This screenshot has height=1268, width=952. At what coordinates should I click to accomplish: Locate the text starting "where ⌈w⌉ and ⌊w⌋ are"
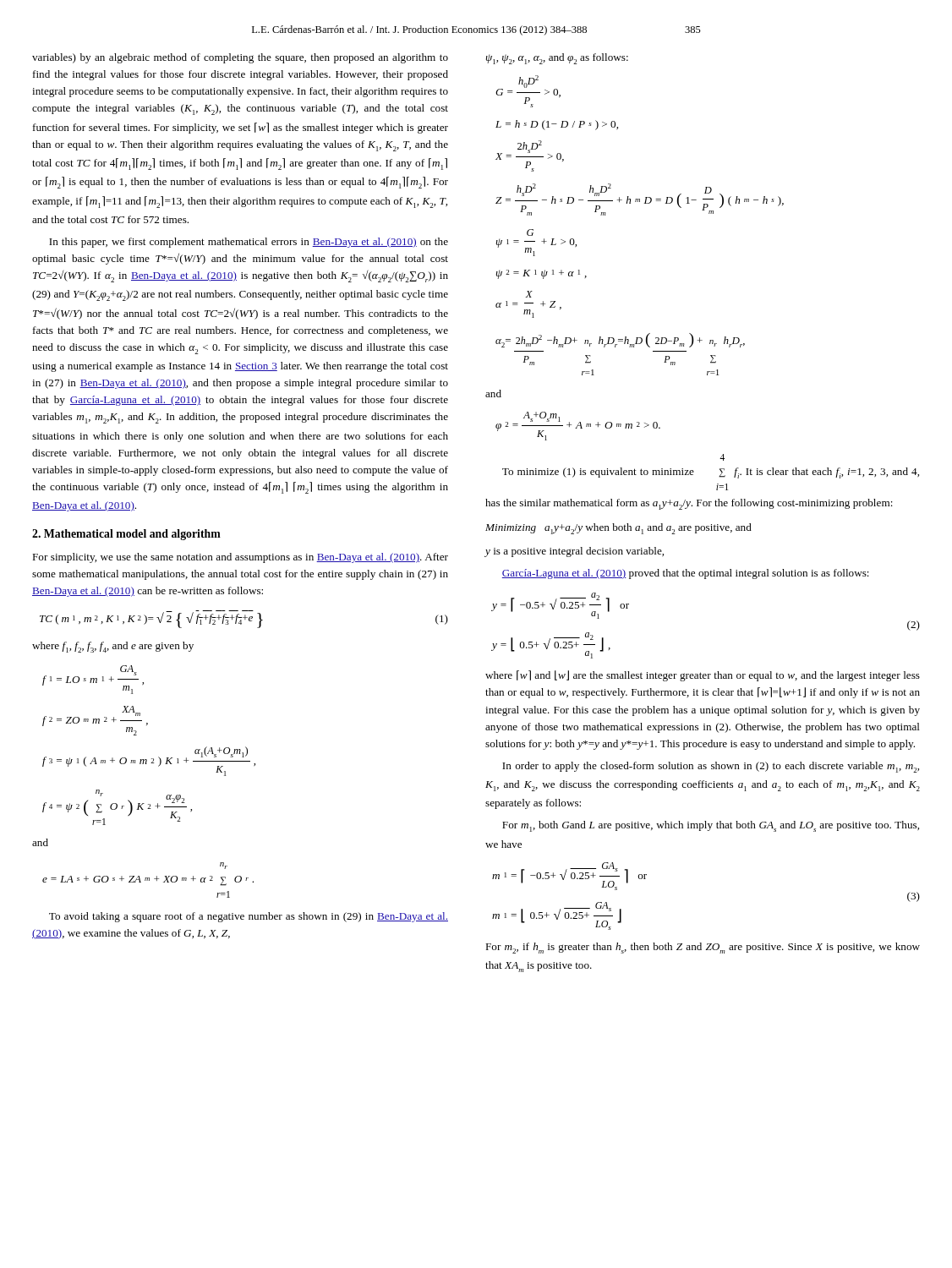point(703,710)
